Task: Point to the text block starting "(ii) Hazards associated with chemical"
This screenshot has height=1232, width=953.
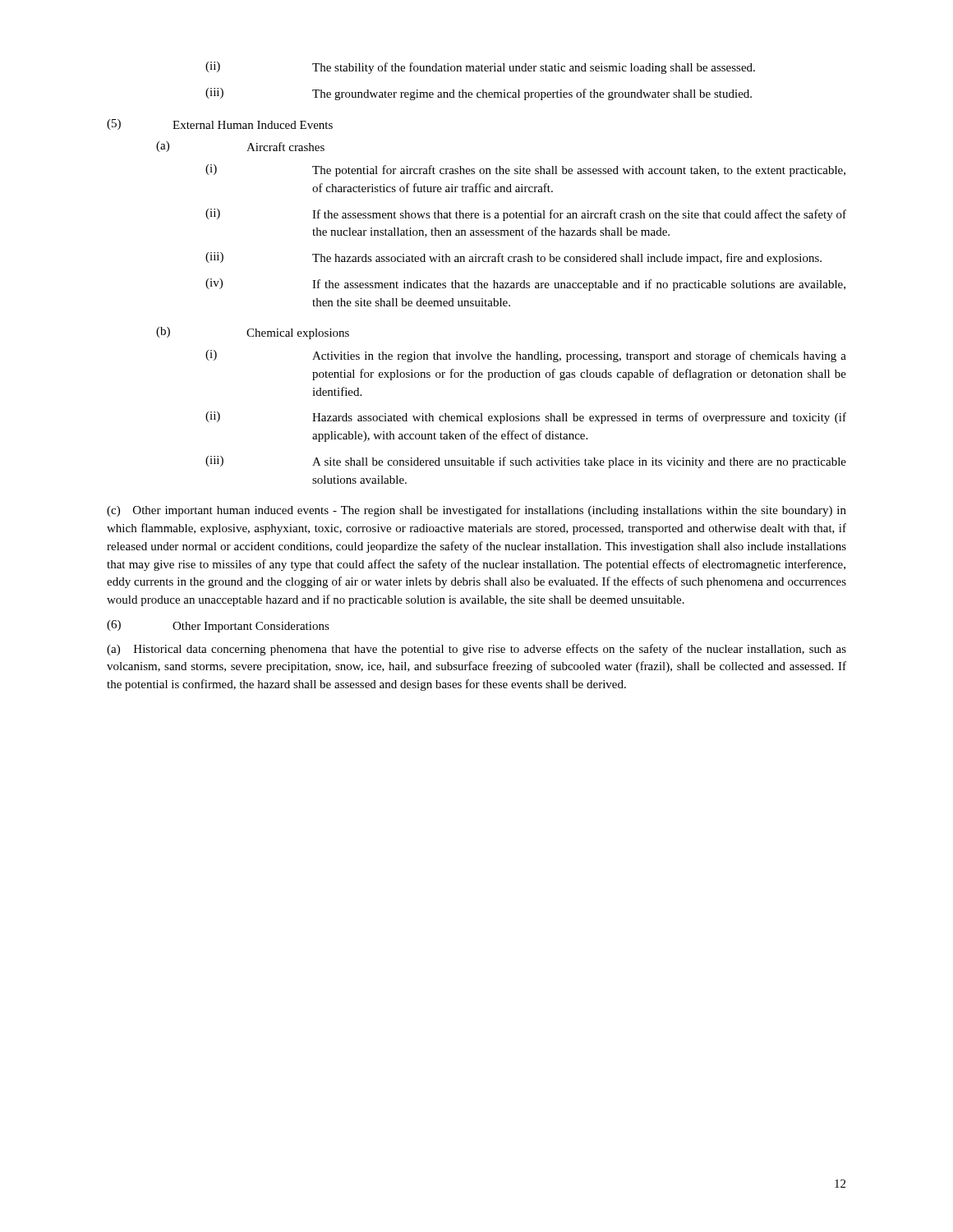Action: (x=476, y=427)
